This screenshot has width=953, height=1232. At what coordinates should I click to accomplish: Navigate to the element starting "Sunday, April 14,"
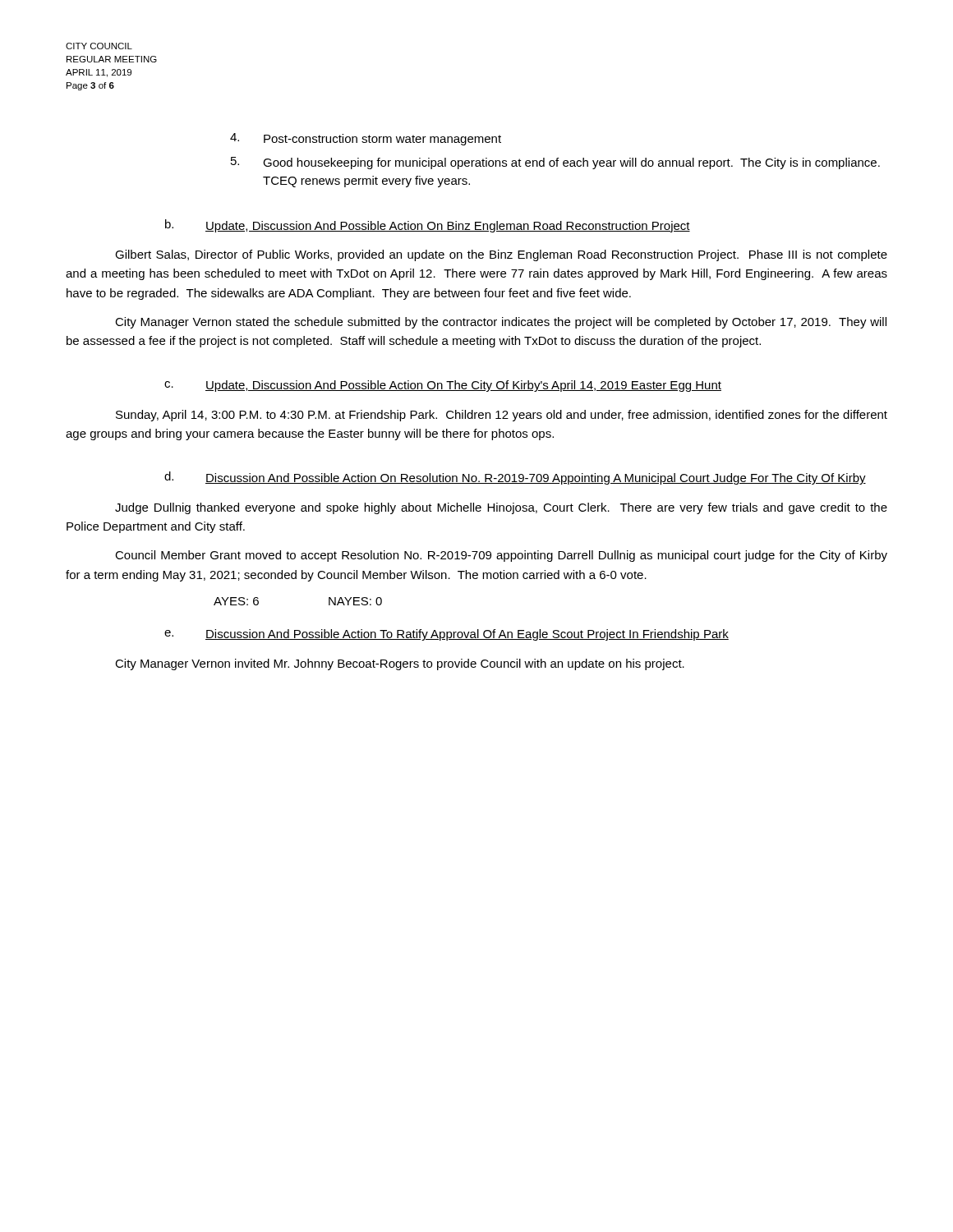pyautogui.click(x=476, y=424)
